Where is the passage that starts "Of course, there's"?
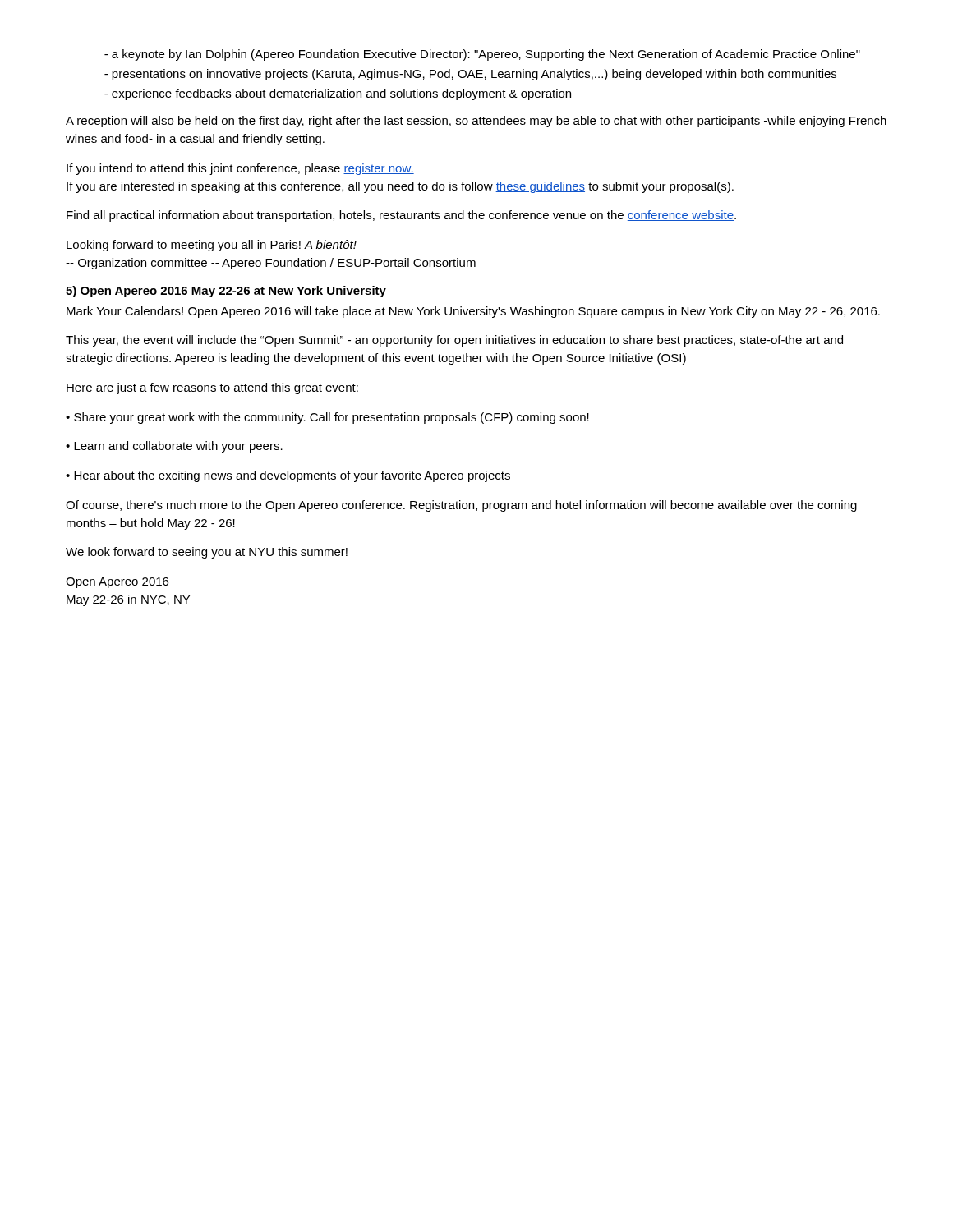The width and height of the screenshot is (953, 1232). [x=461, y=513]
